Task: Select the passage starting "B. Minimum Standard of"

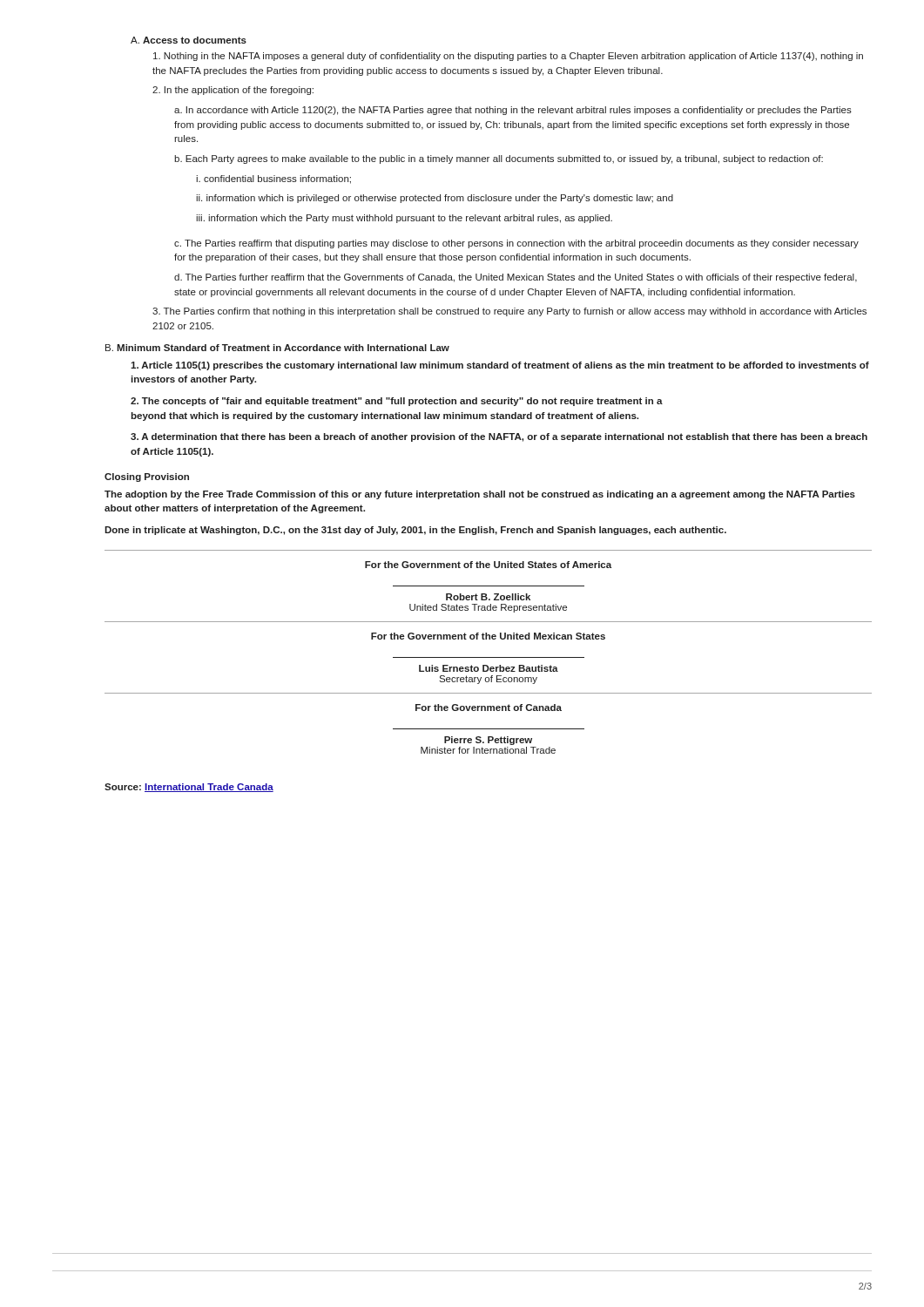Action: tap(277, 347)
